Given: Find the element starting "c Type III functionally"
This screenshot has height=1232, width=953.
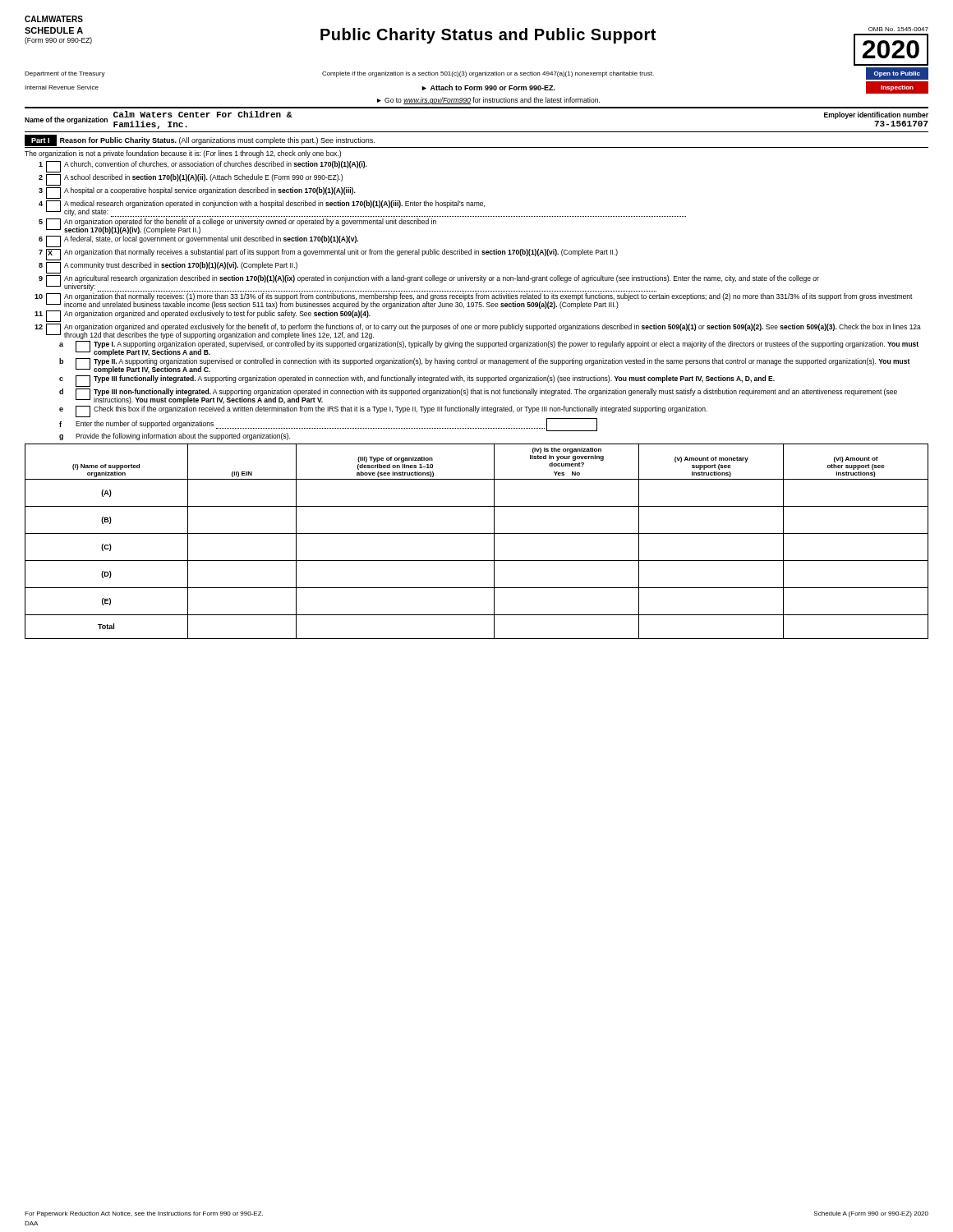Looking at the screenshot, I should 417,381.
